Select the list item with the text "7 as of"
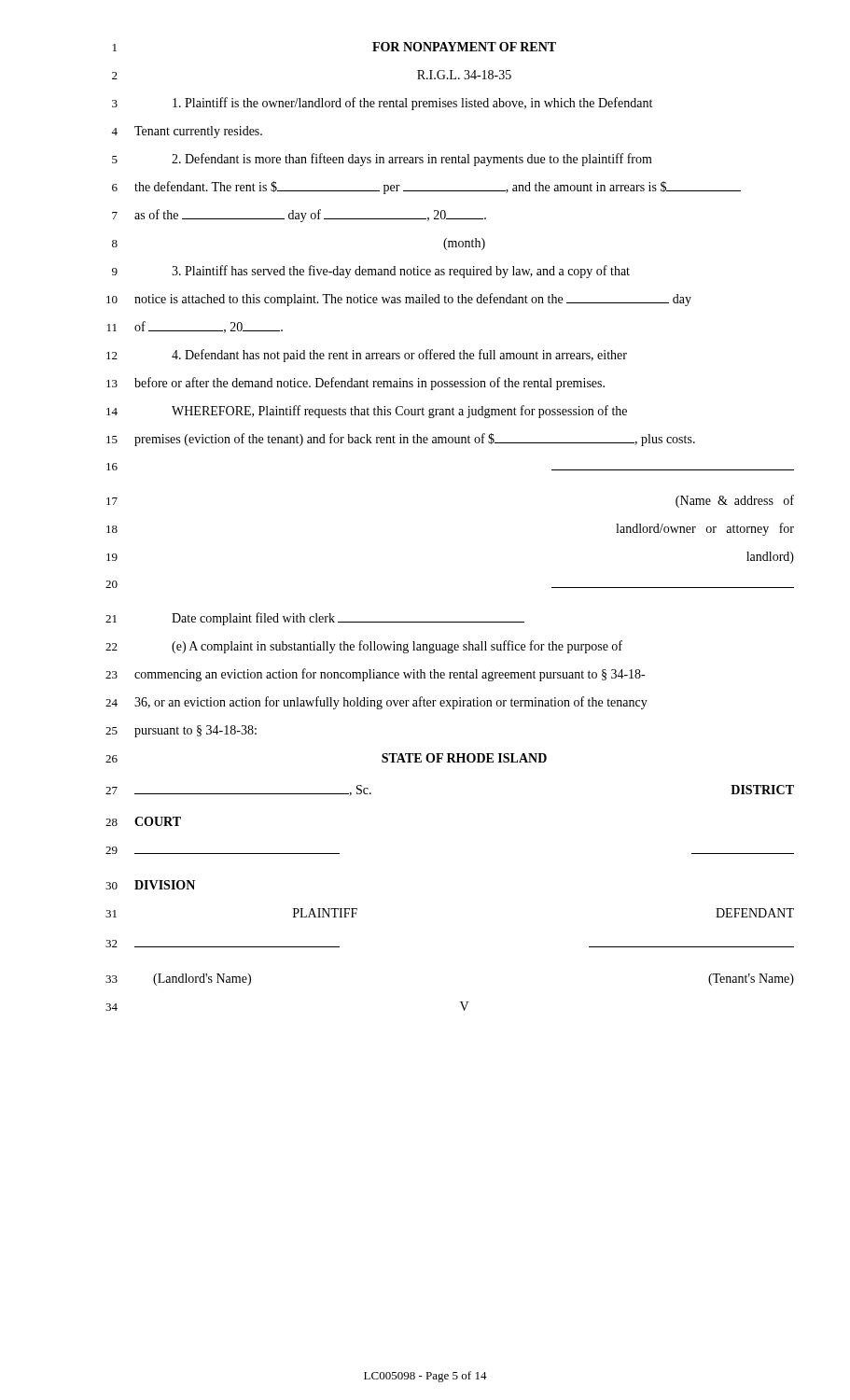Screen dimensions: 1400x850 [x=439, y=216]
